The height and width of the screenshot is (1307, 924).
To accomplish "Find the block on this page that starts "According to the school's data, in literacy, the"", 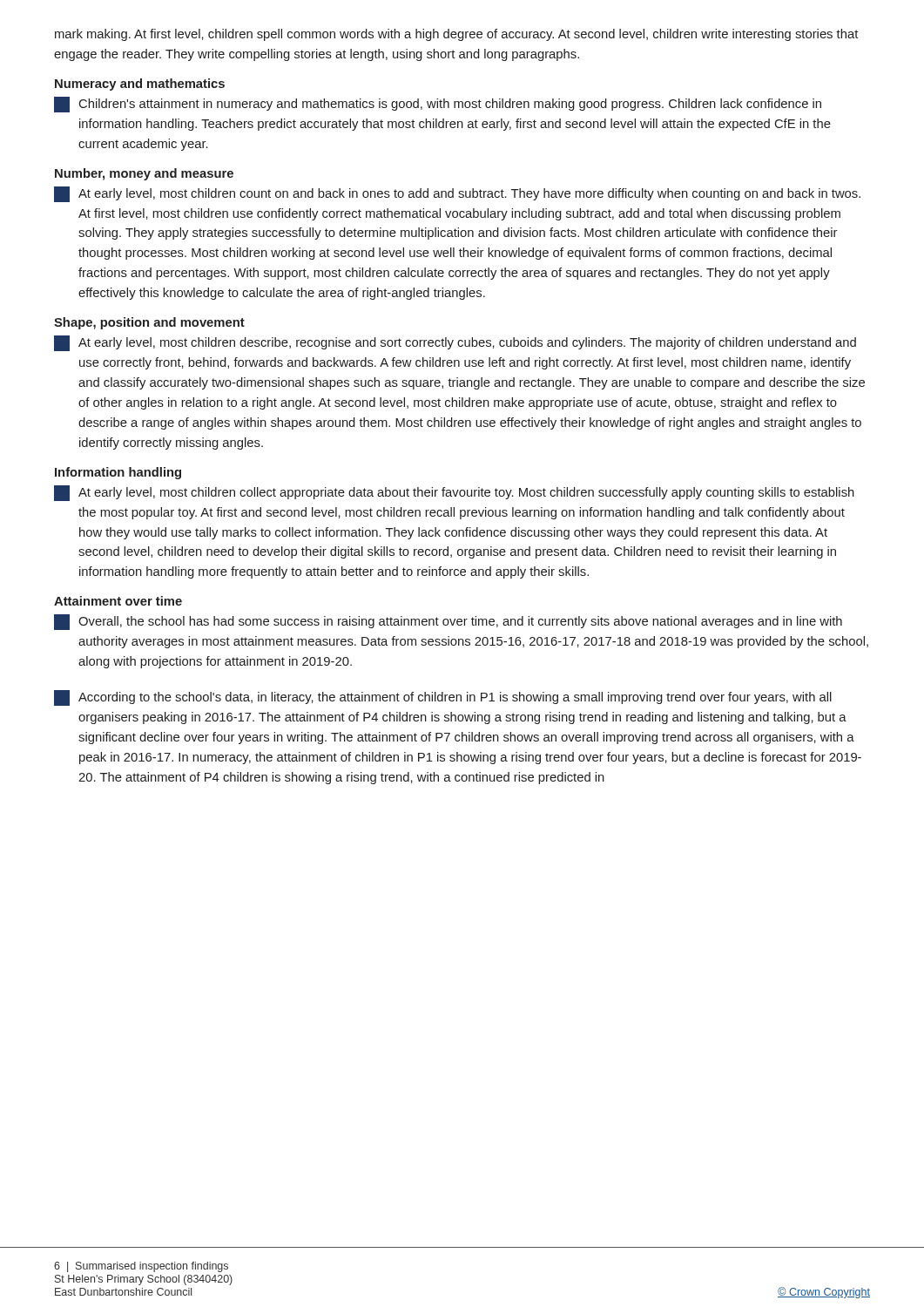I will pyautogui.click(x=462, y=737).
